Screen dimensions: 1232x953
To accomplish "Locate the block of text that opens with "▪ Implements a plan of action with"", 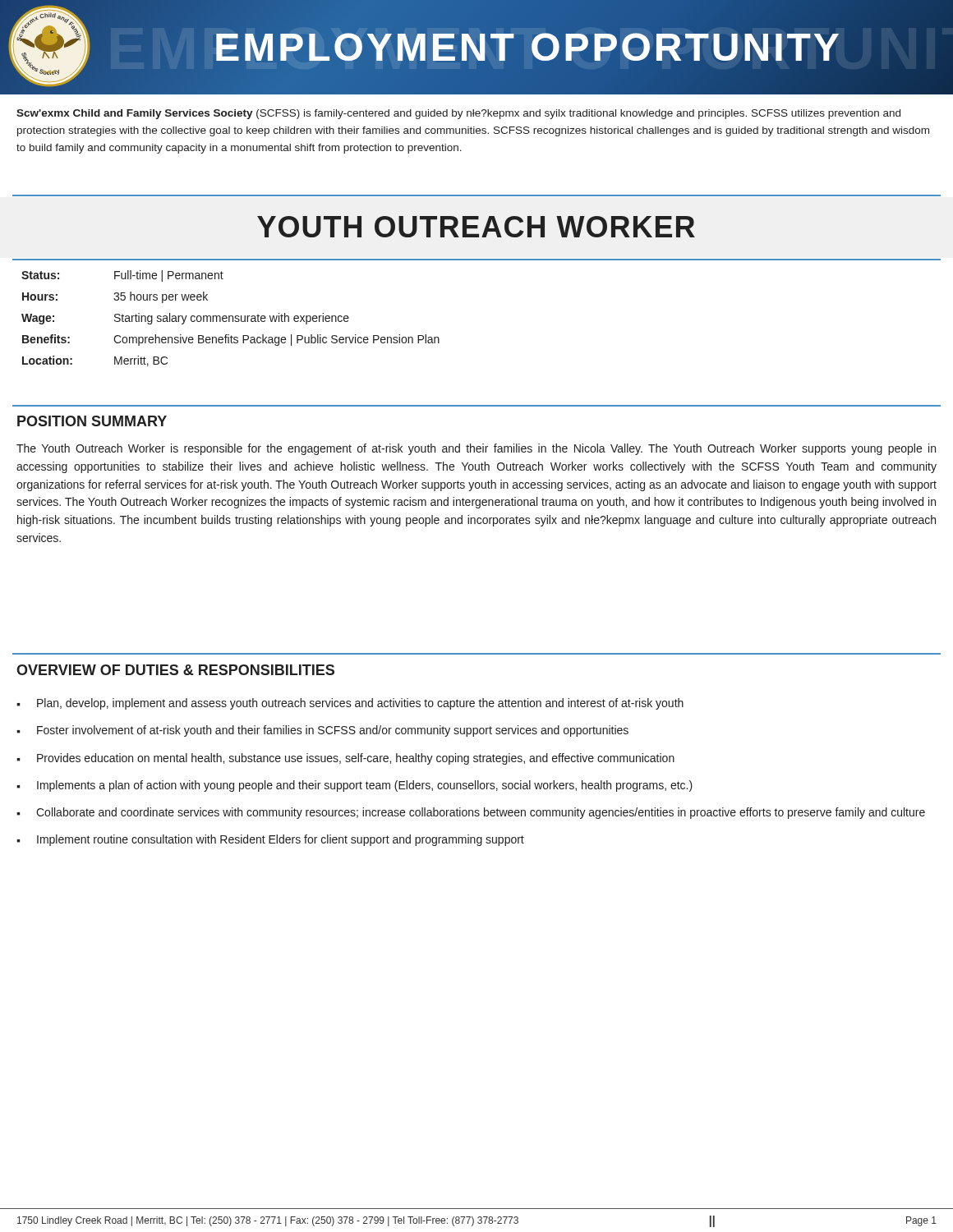I will pyautogui.click(x=476, y=786).
